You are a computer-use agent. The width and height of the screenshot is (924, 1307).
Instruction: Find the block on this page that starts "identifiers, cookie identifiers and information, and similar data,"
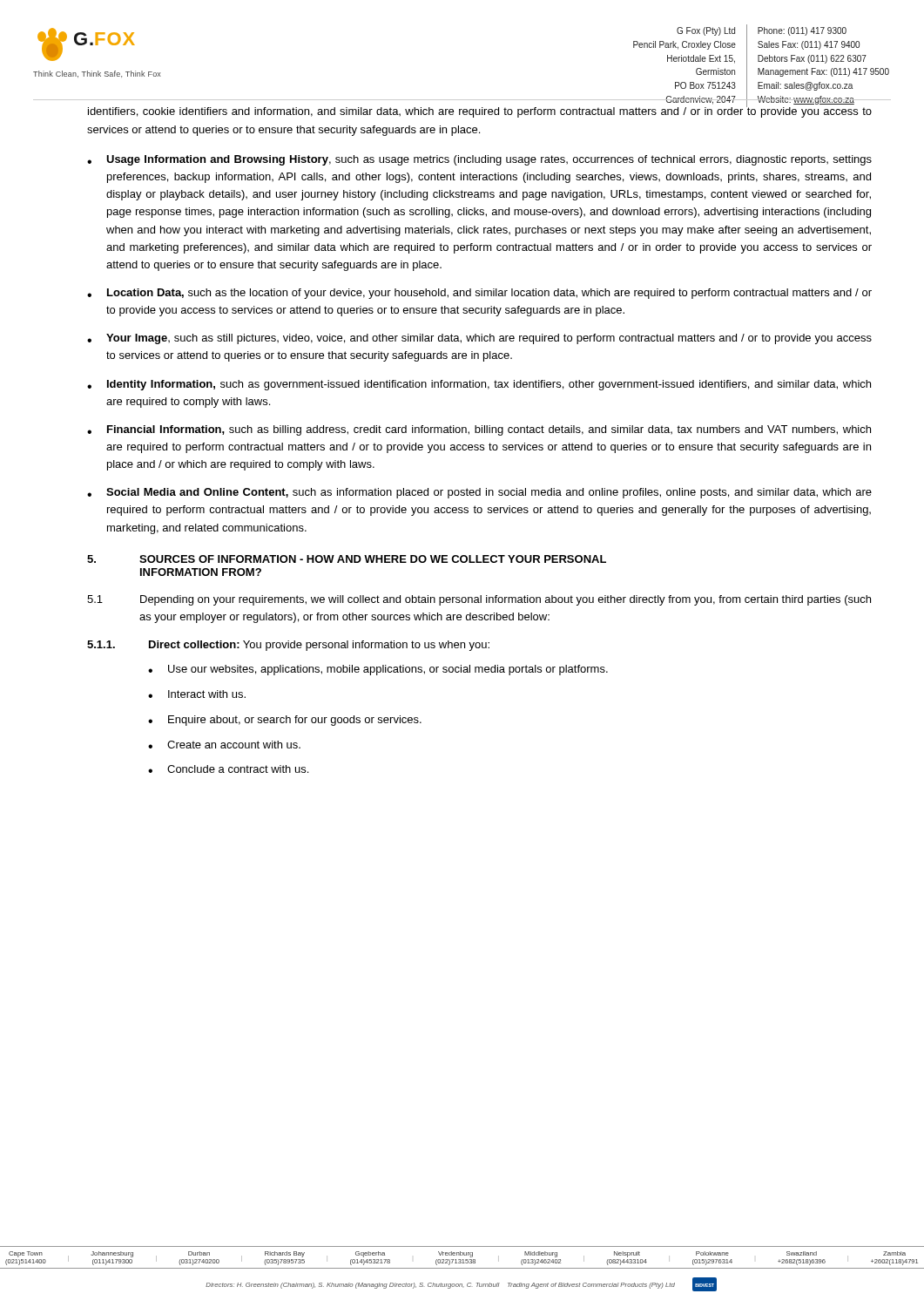479,121
